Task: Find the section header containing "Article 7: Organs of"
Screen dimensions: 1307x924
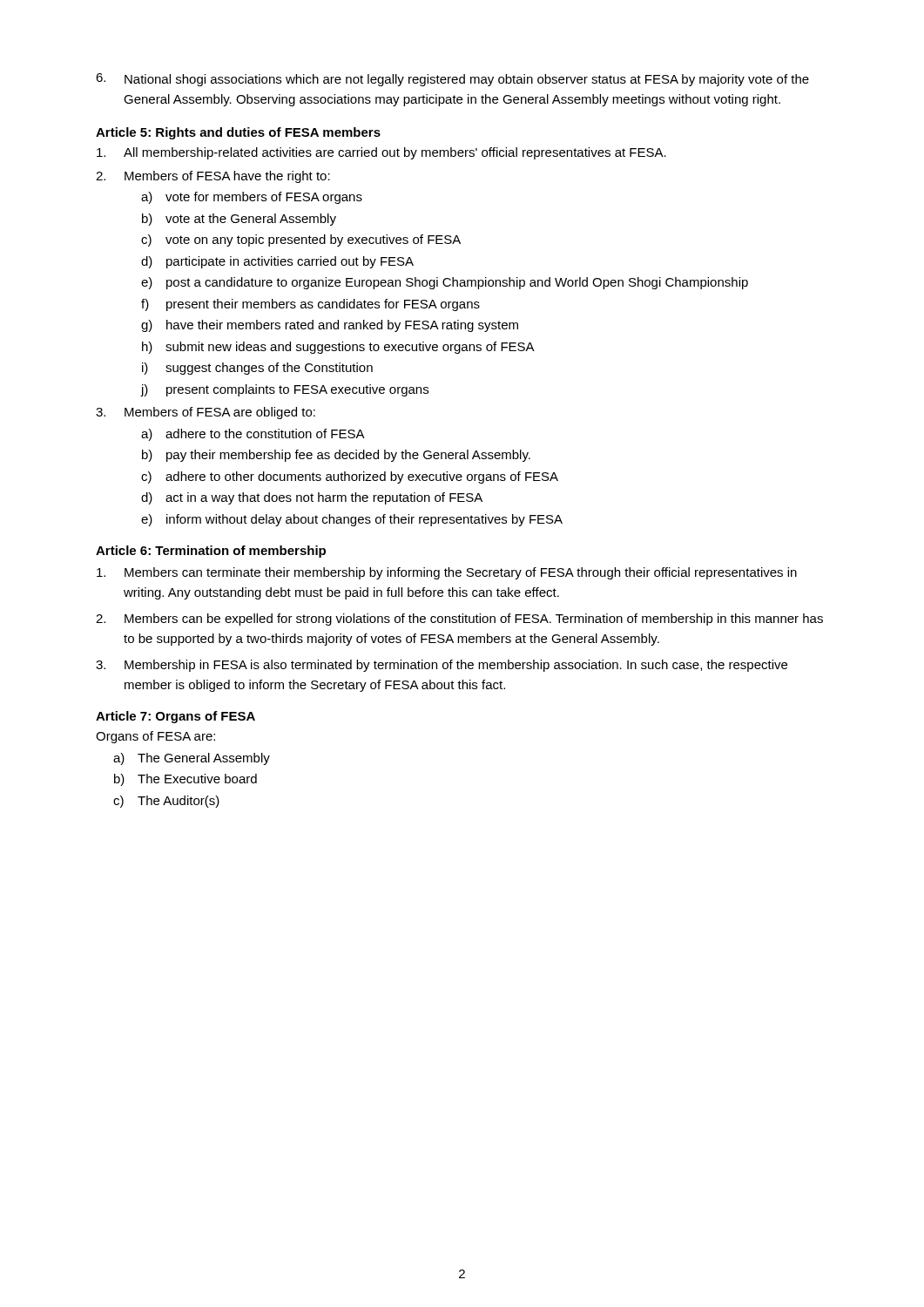Action: (176, 716)
